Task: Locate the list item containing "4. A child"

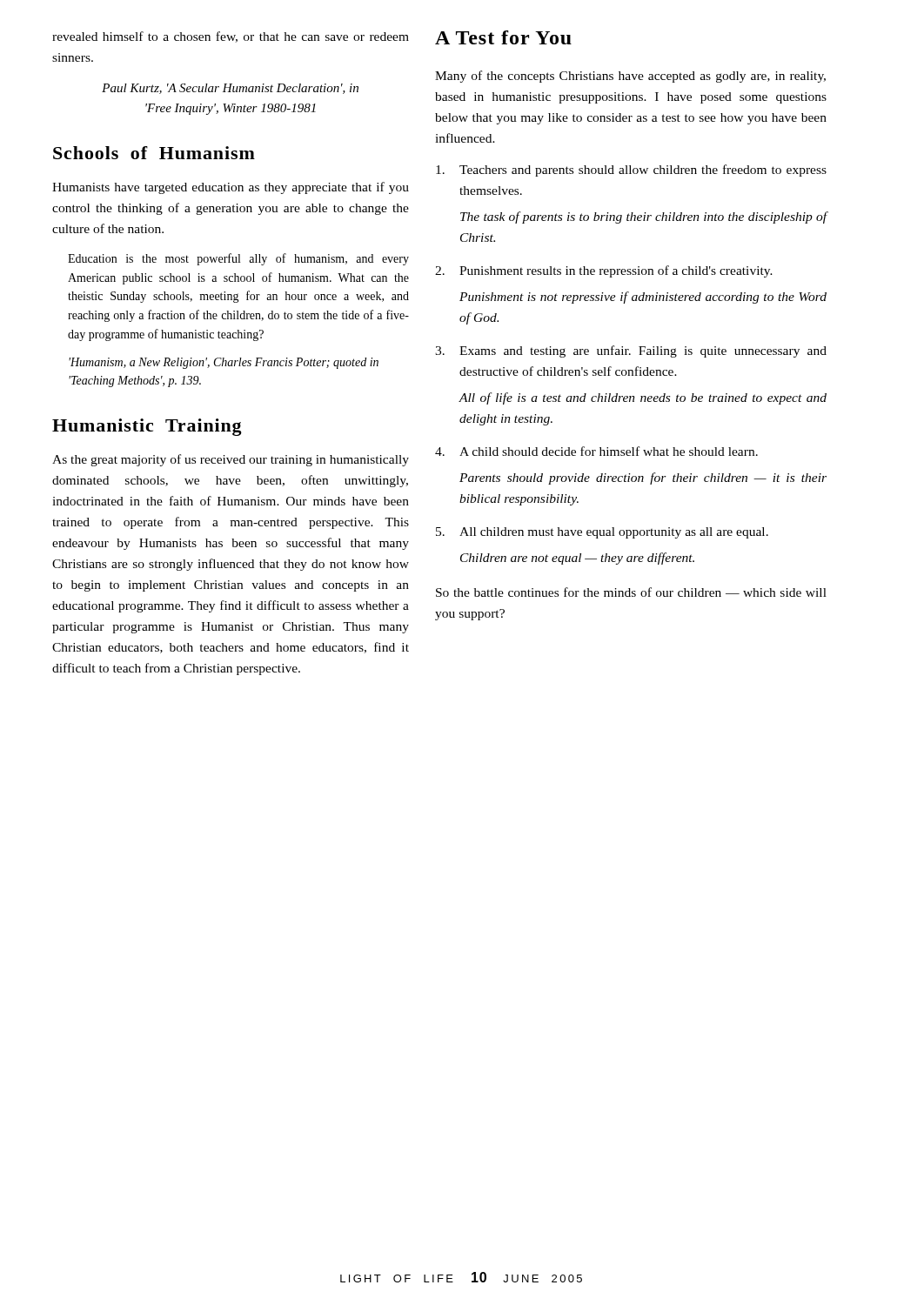Action: (x=631, y=475)
